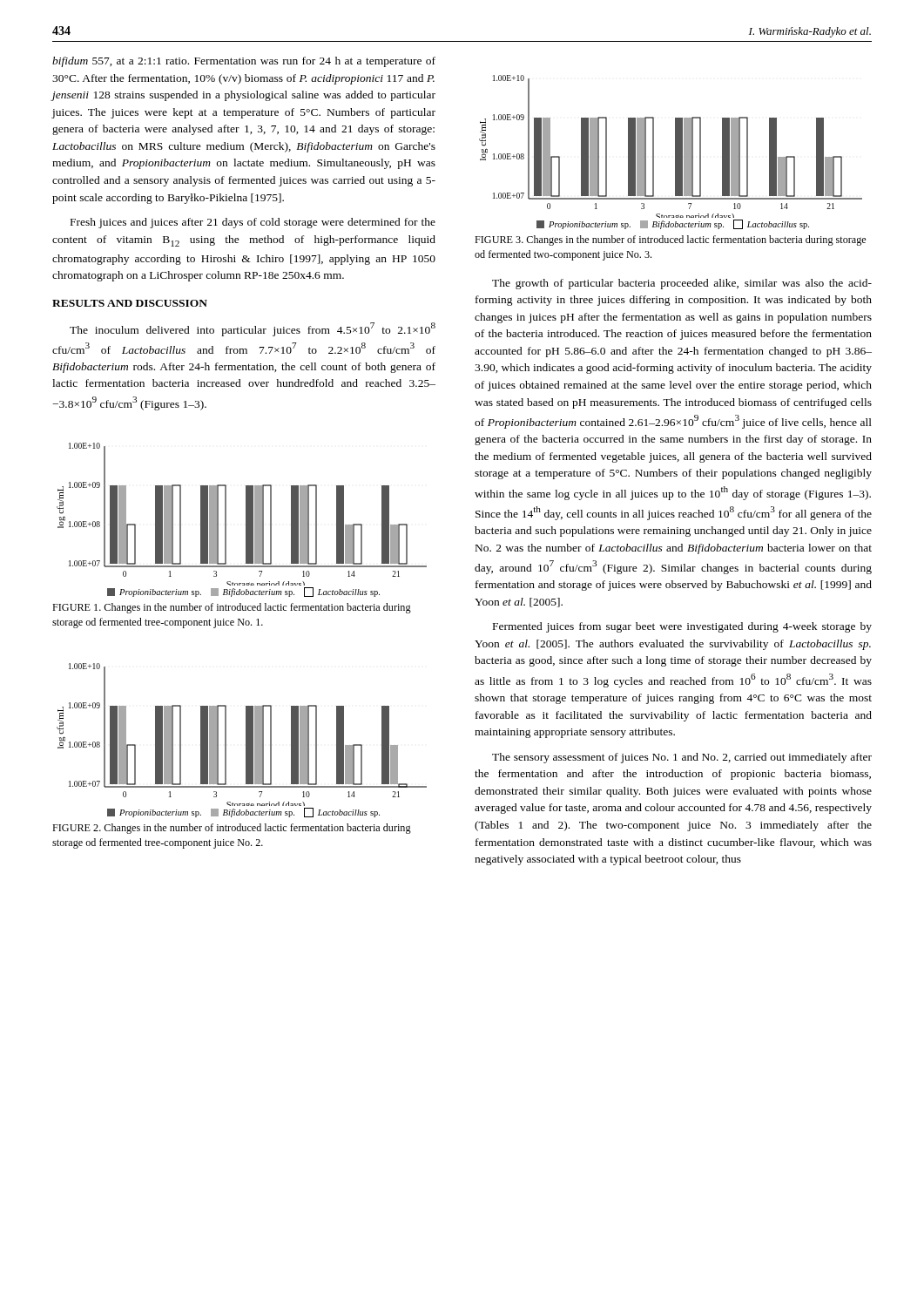Find the block starting "The sensory assessment of"
Screen dimensions: 1307x924
coord(673,808)
